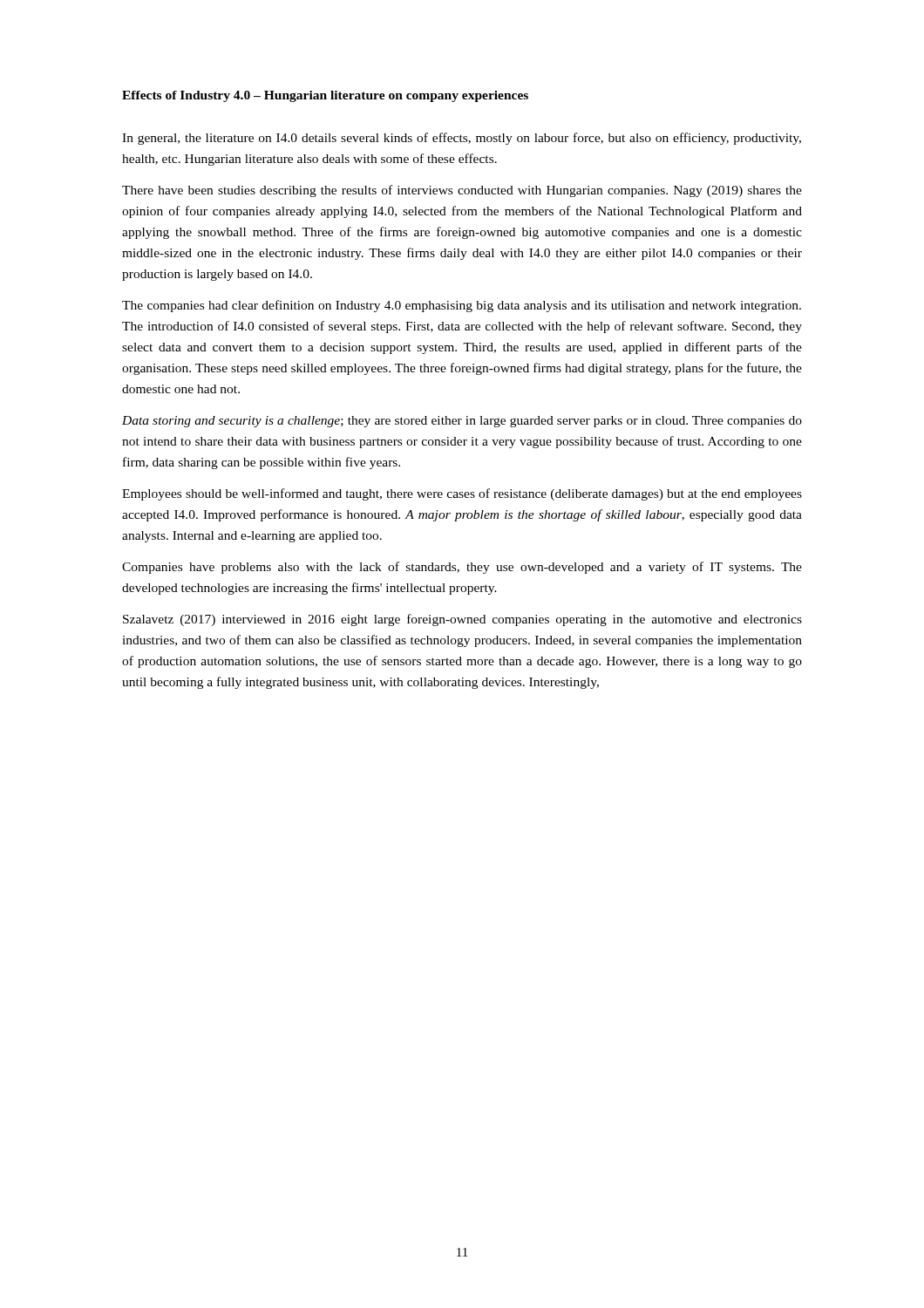Find the block on this page that starts "Szalavetz (2017) interviewed in 2016 eight large foreign-owned"
This screenshot has height=1308, width=924.
pyautogui.click(x=462, y=650)
